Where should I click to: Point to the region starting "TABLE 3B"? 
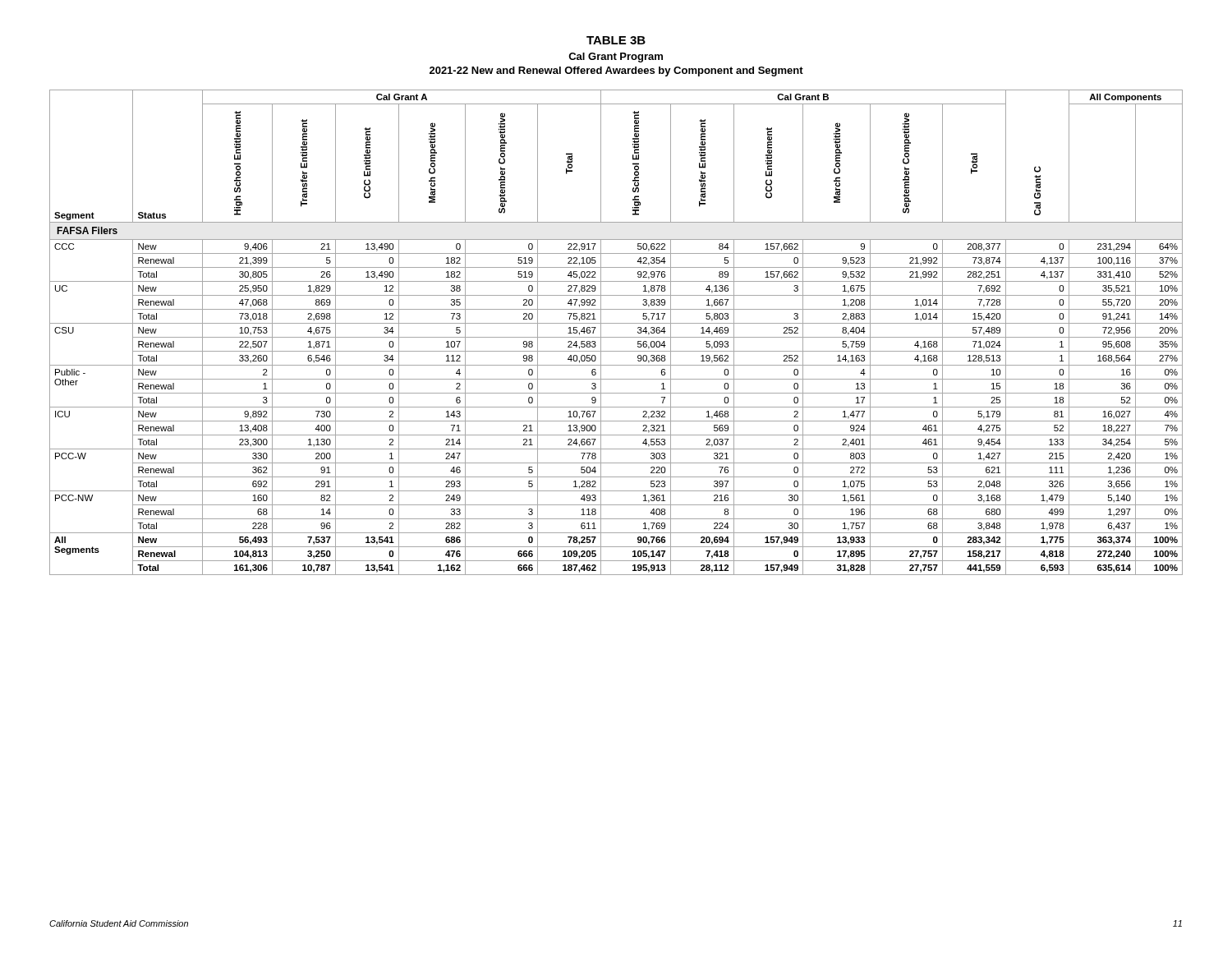616,40
